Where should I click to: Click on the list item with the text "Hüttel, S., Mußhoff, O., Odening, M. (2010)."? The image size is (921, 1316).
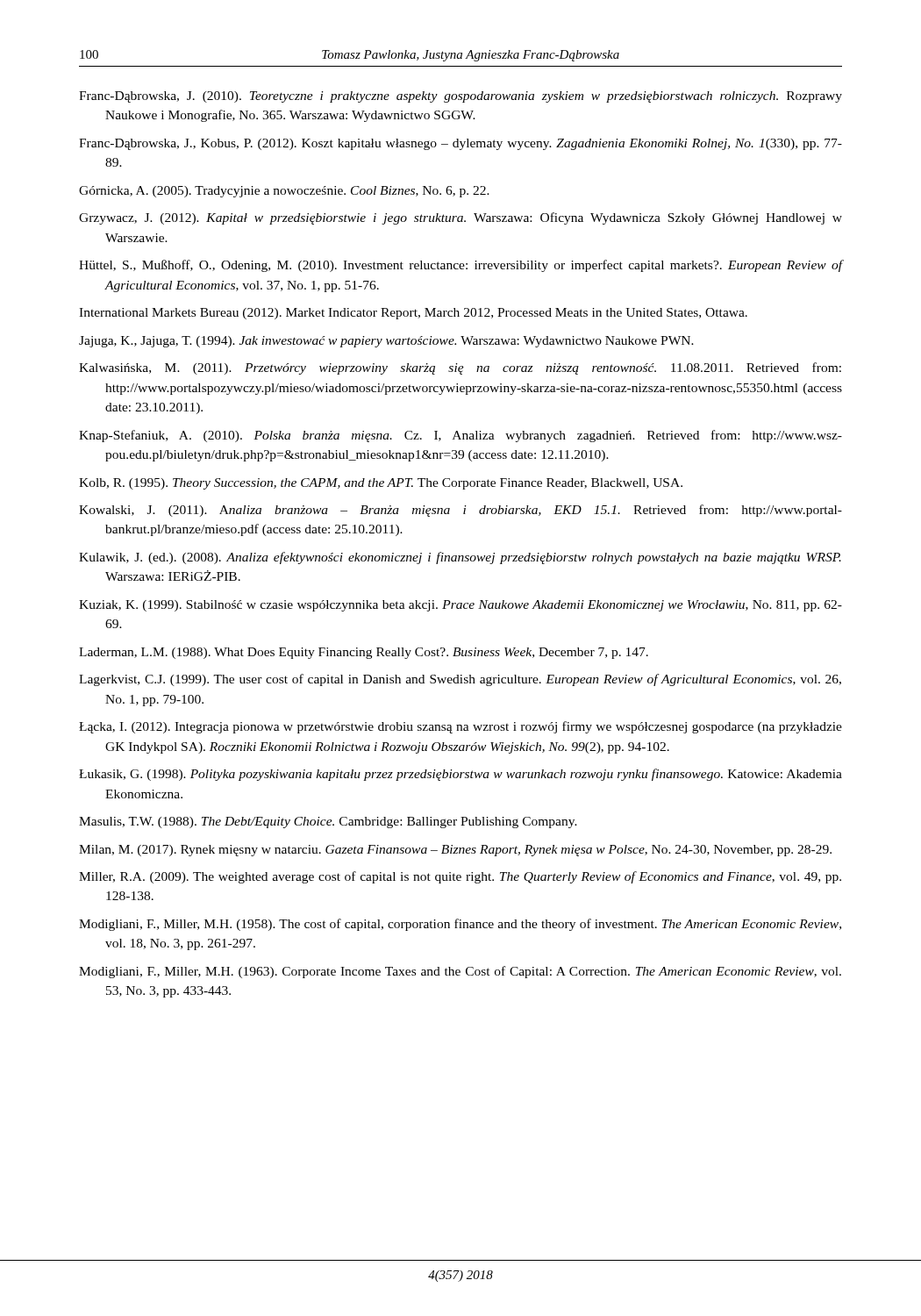pyautogui.click(x=460, y=275)
